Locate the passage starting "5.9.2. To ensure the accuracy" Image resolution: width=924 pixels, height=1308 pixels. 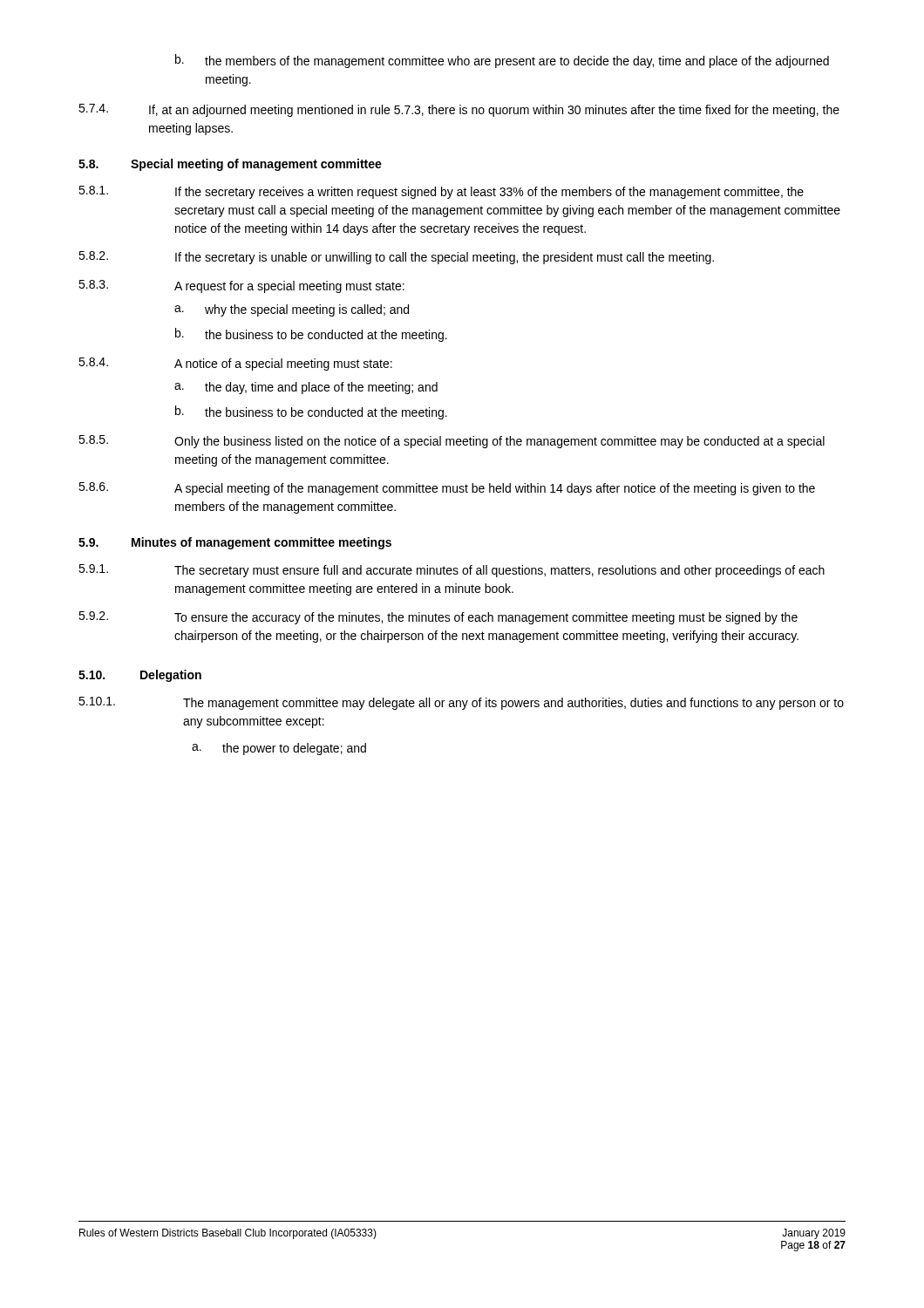(x=462, y=627)
